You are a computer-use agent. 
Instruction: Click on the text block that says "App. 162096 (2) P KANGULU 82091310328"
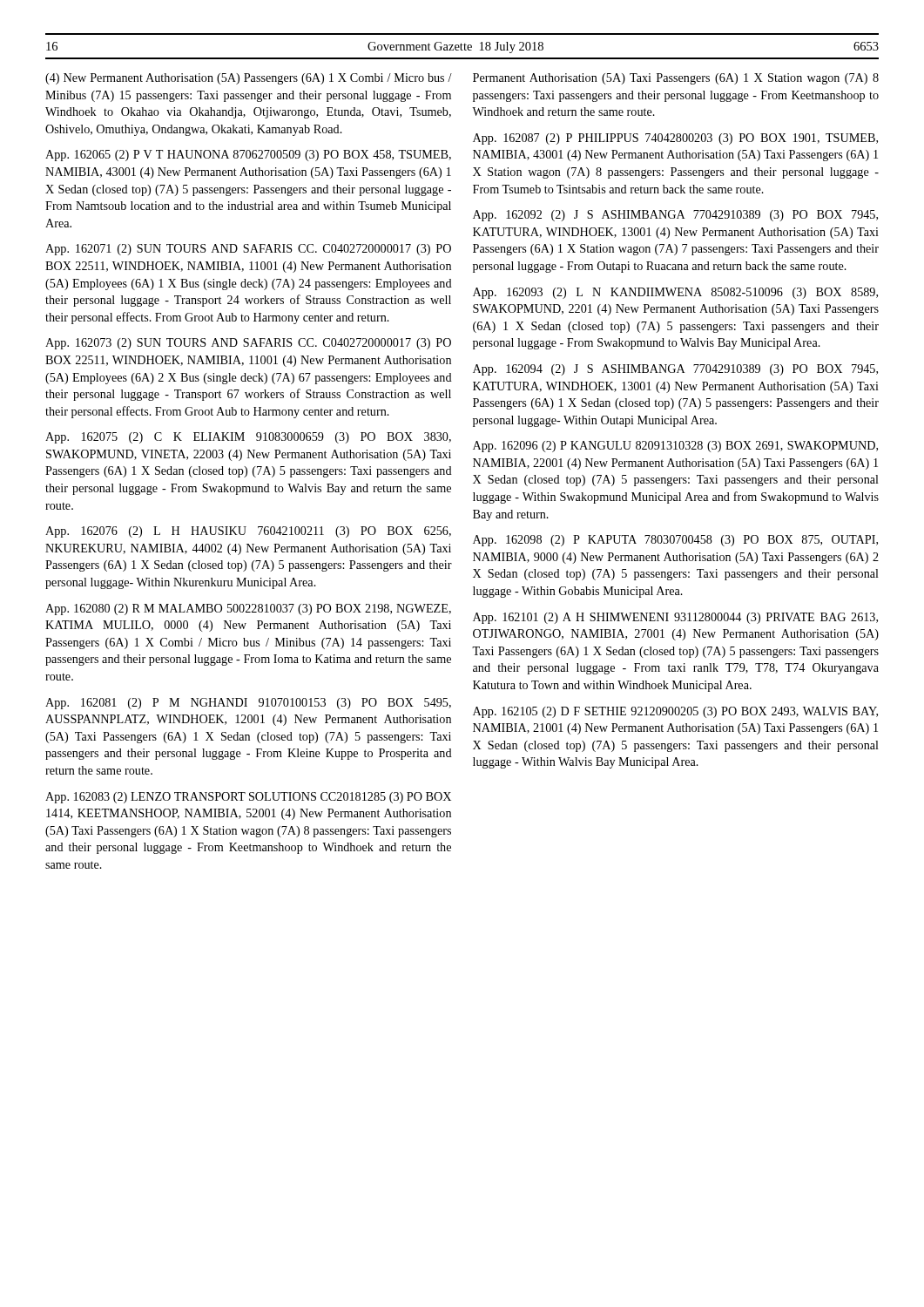point(676,480)
